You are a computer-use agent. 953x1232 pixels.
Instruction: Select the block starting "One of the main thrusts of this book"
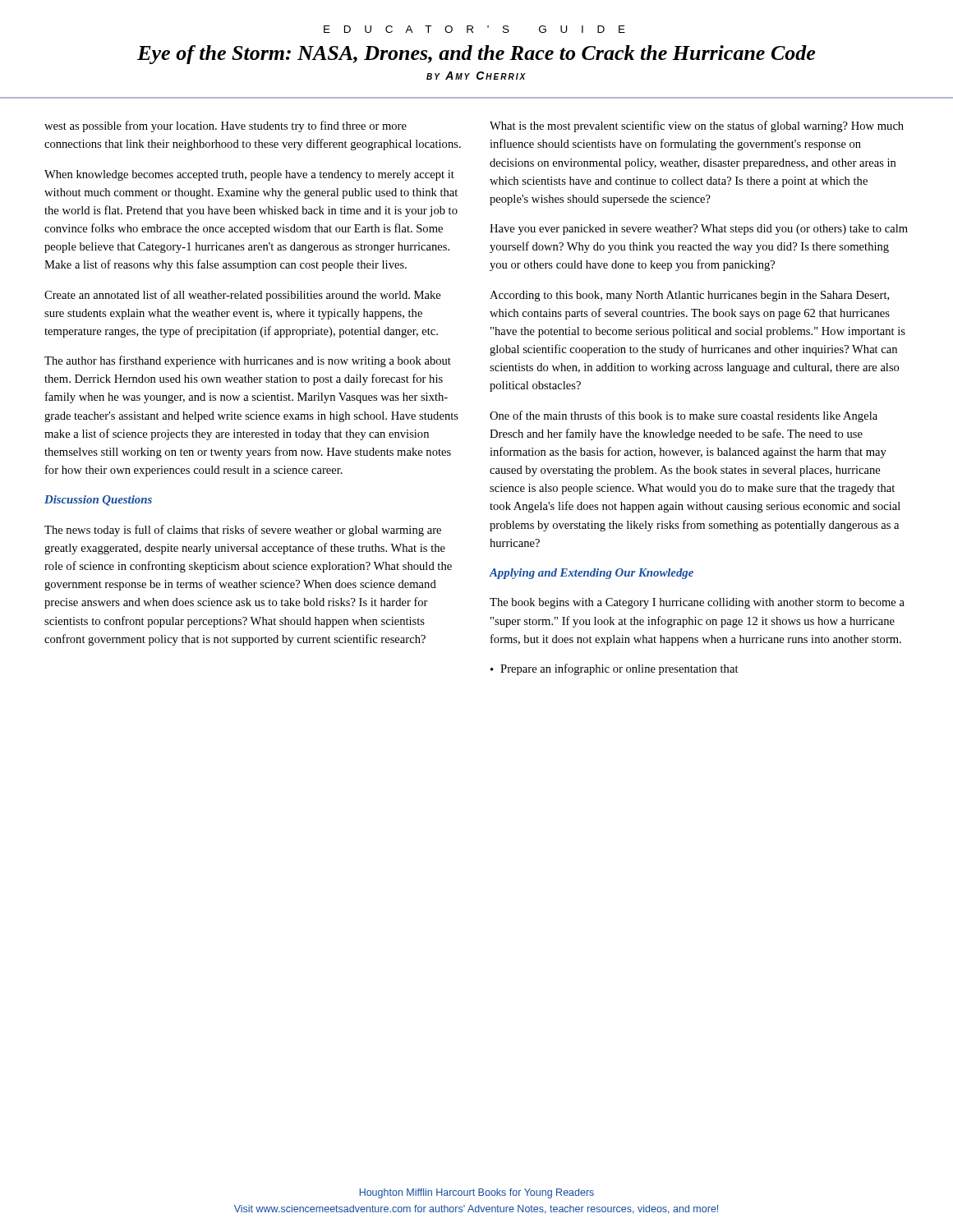pyautogui.click(x=699, y=479)
